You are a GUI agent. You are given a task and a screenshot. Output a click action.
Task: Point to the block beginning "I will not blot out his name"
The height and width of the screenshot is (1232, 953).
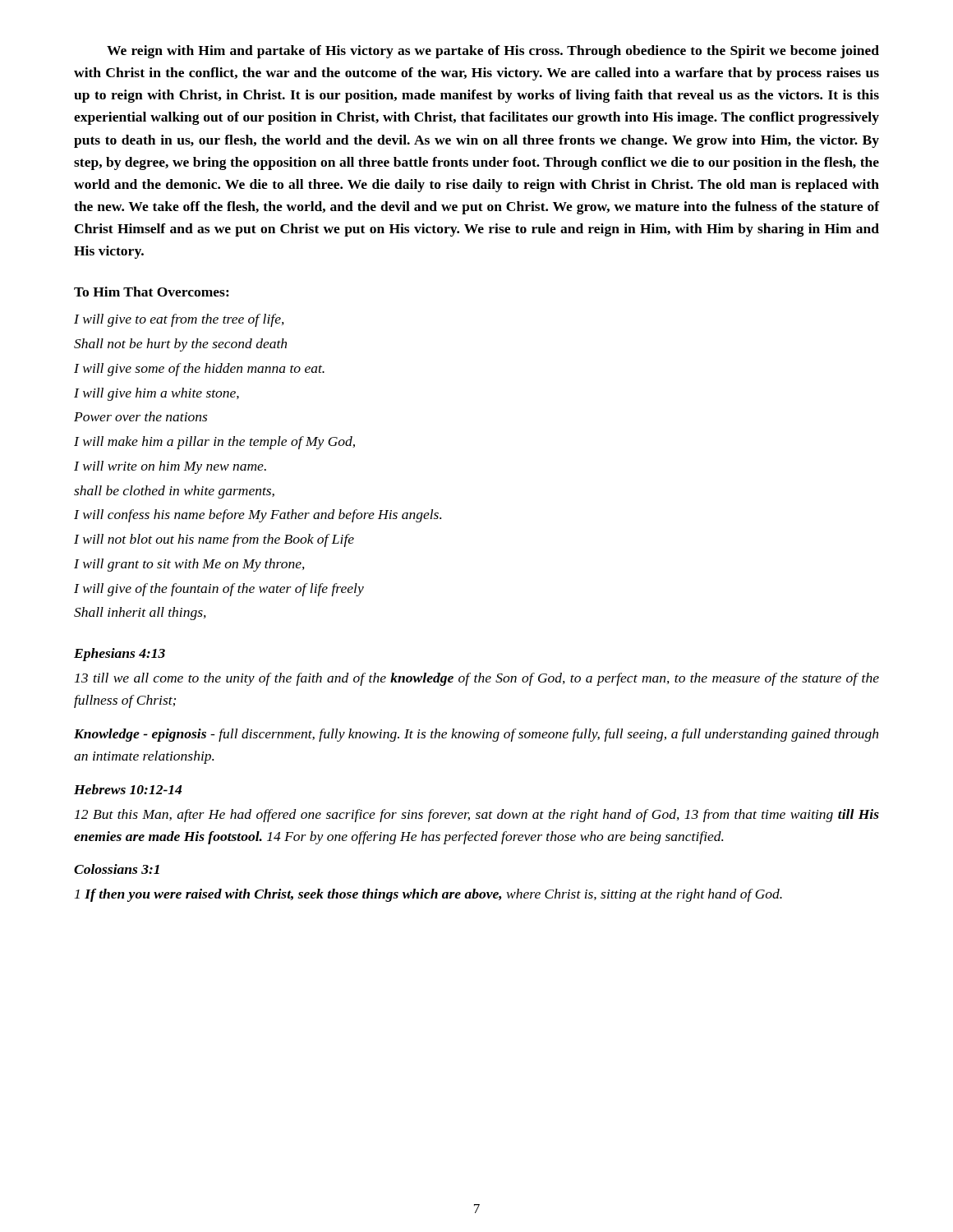point(214,539)
